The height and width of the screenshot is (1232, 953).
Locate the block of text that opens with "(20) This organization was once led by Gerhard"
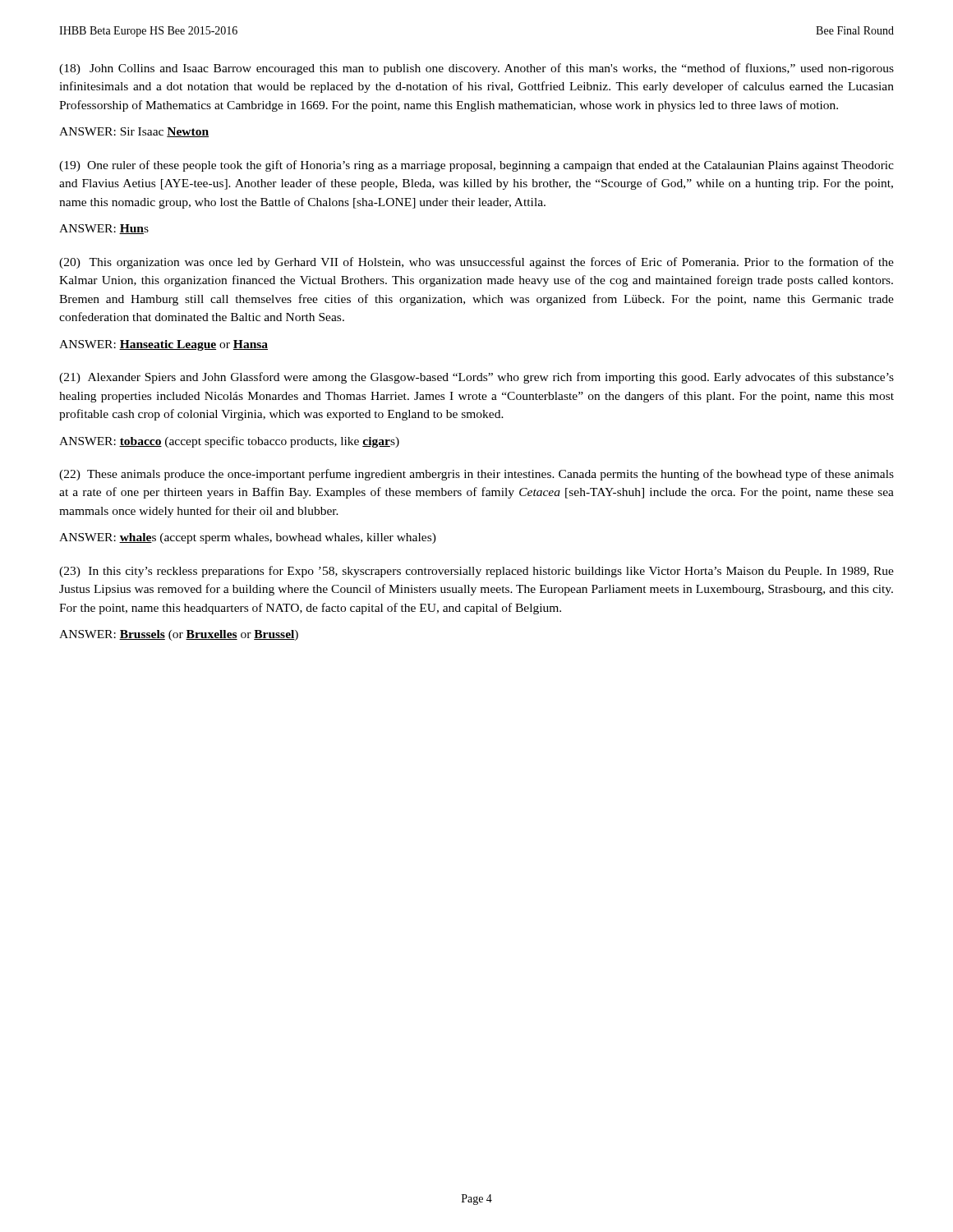476,289
